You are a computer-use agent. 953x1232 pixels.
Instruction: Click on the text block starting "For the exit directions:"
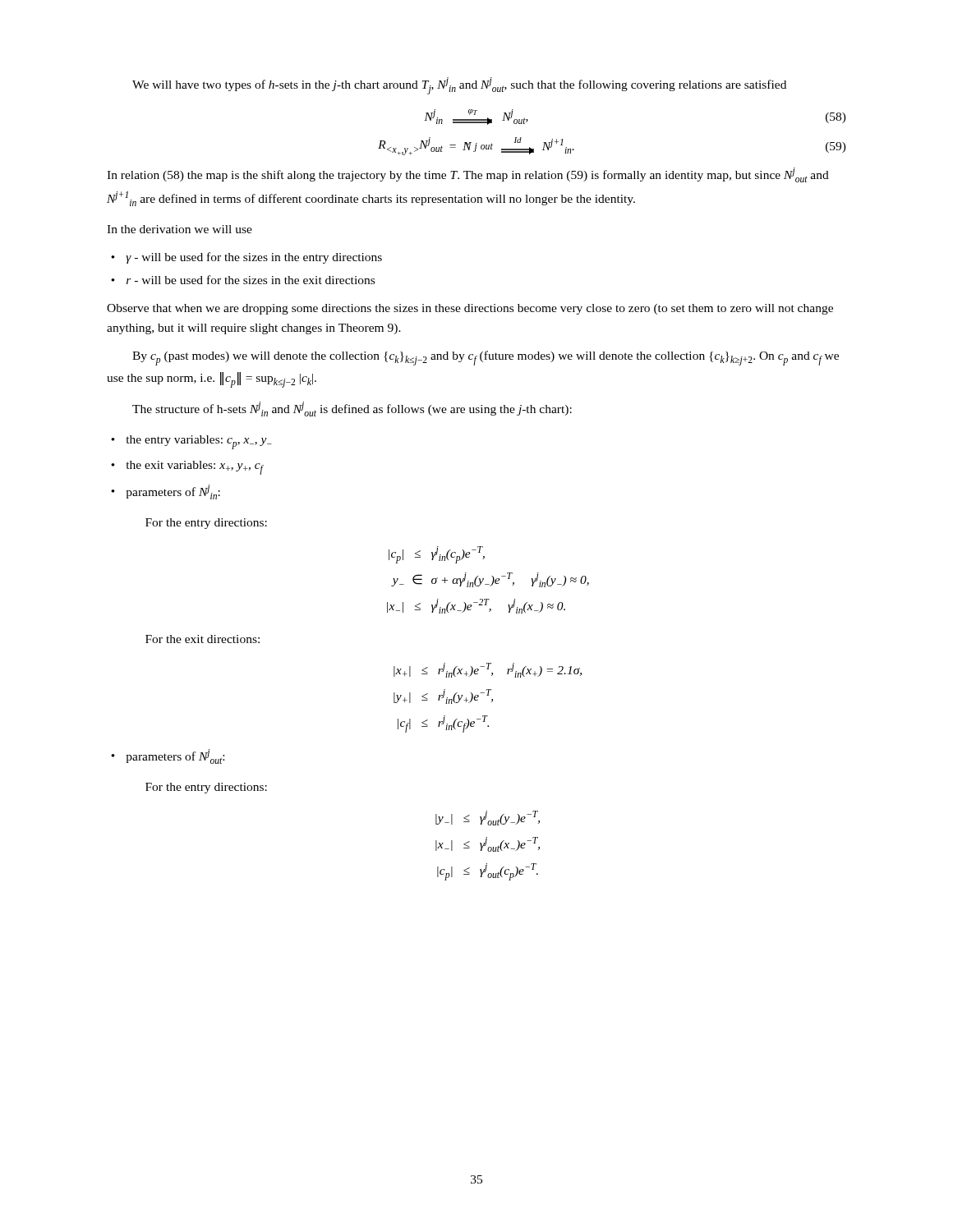[x=203, y=639]
